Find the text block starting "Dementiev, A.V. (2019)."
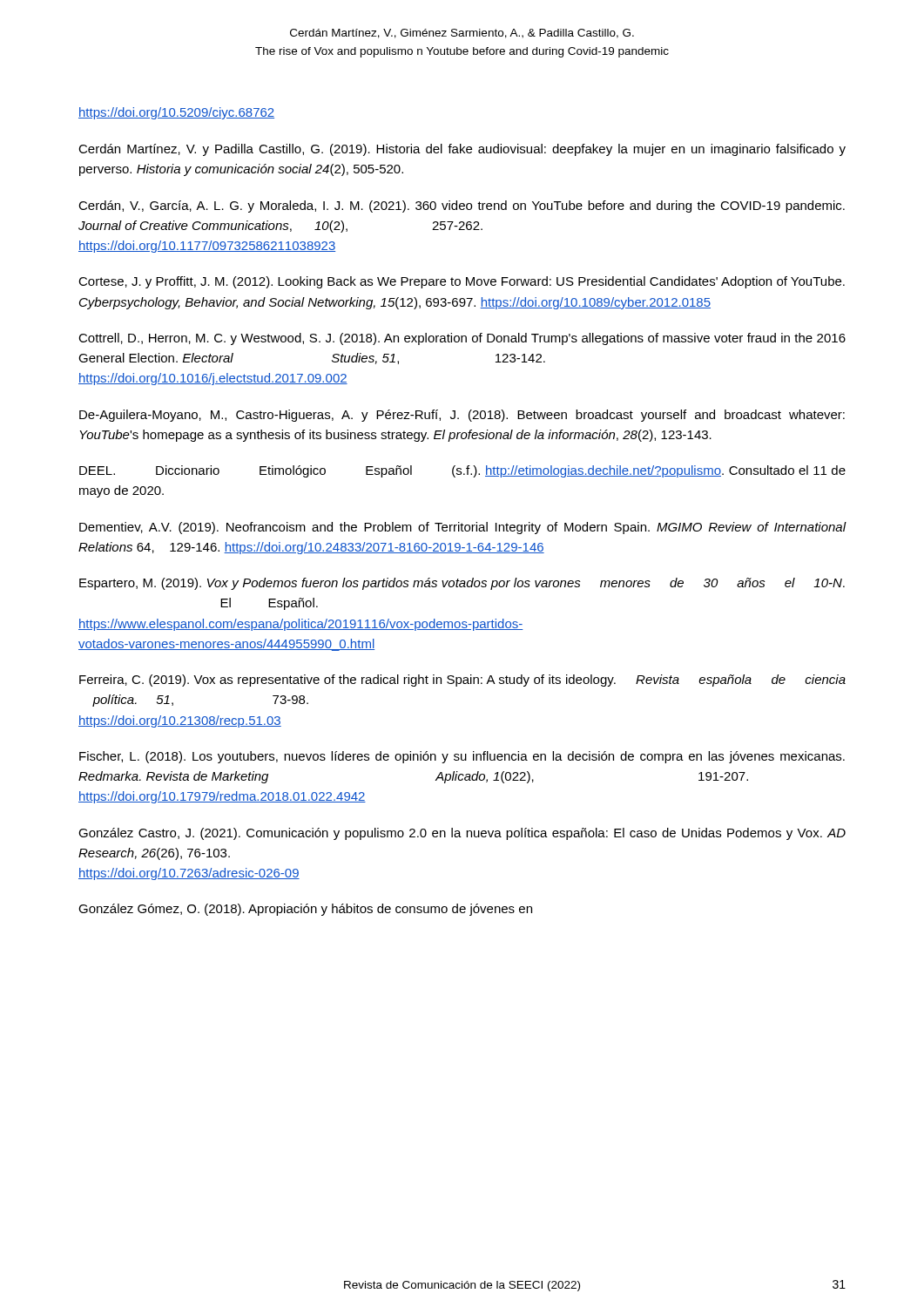924x1307 pixels. (x=462, y=537)
